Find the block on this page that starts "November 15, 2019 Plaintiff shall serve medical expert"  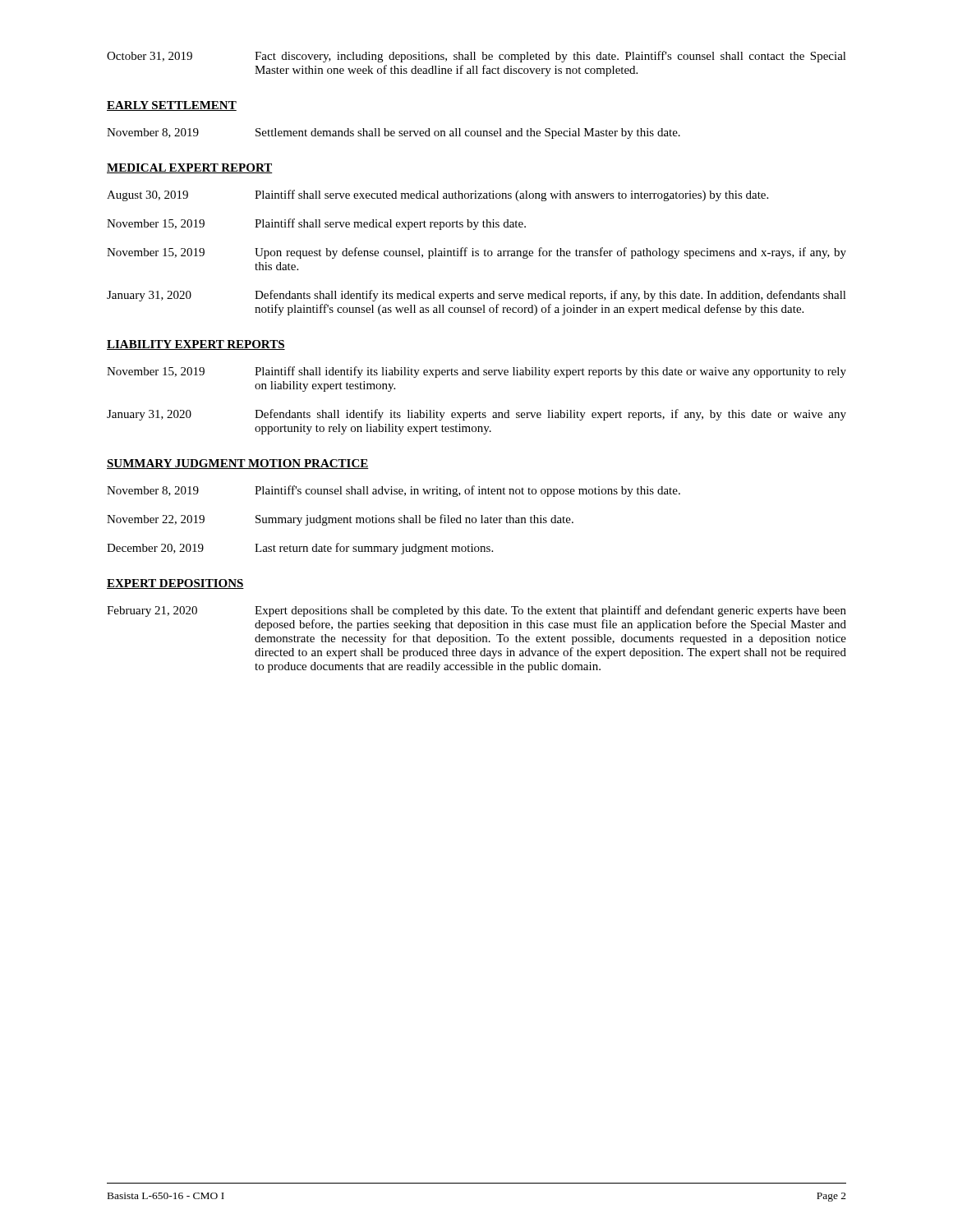476,224
